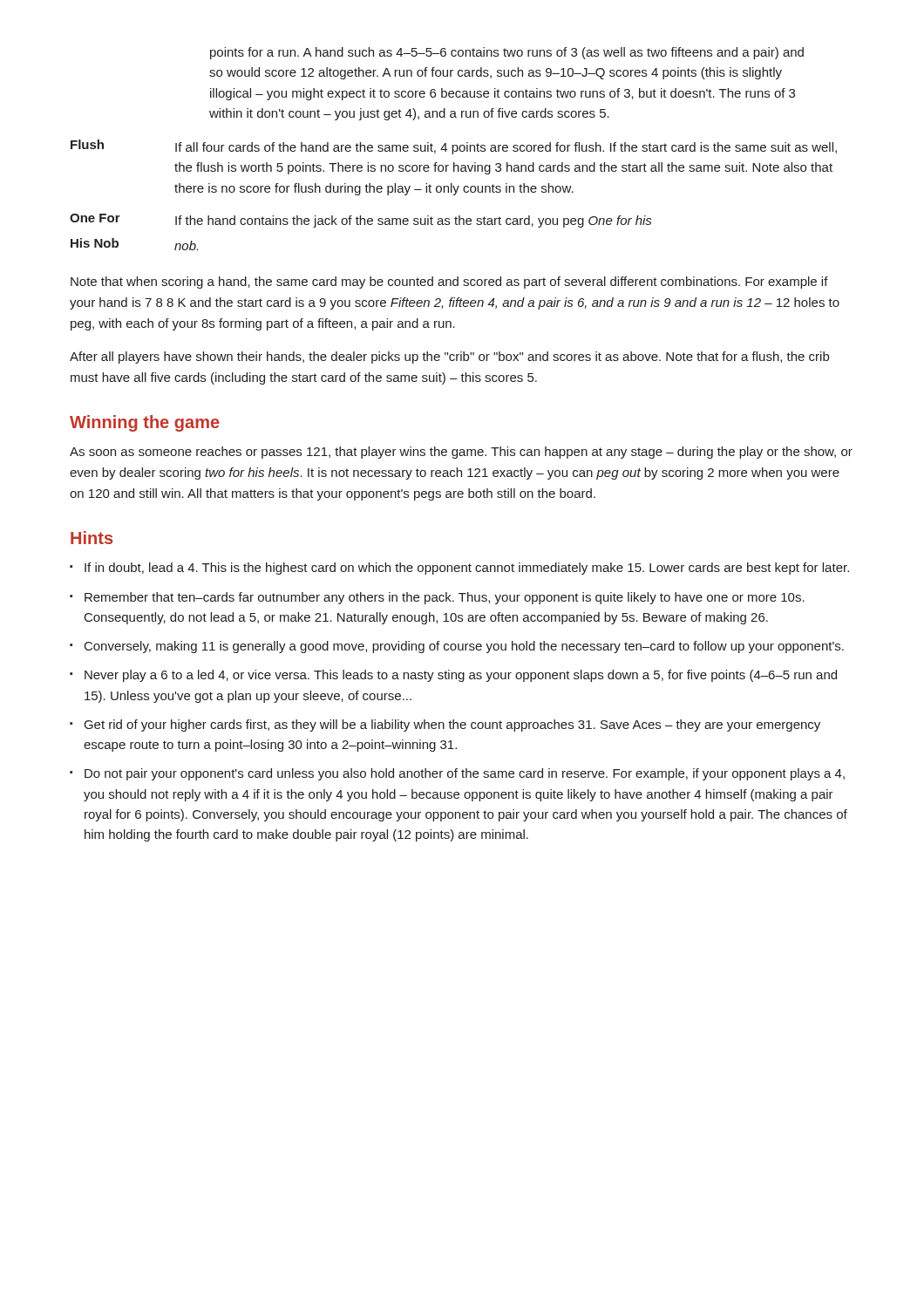The image size is (924, 1308).
Task: Where is the passage that starts "Remember that ten–cards far outnumber any"?
Action: (469, 607)
